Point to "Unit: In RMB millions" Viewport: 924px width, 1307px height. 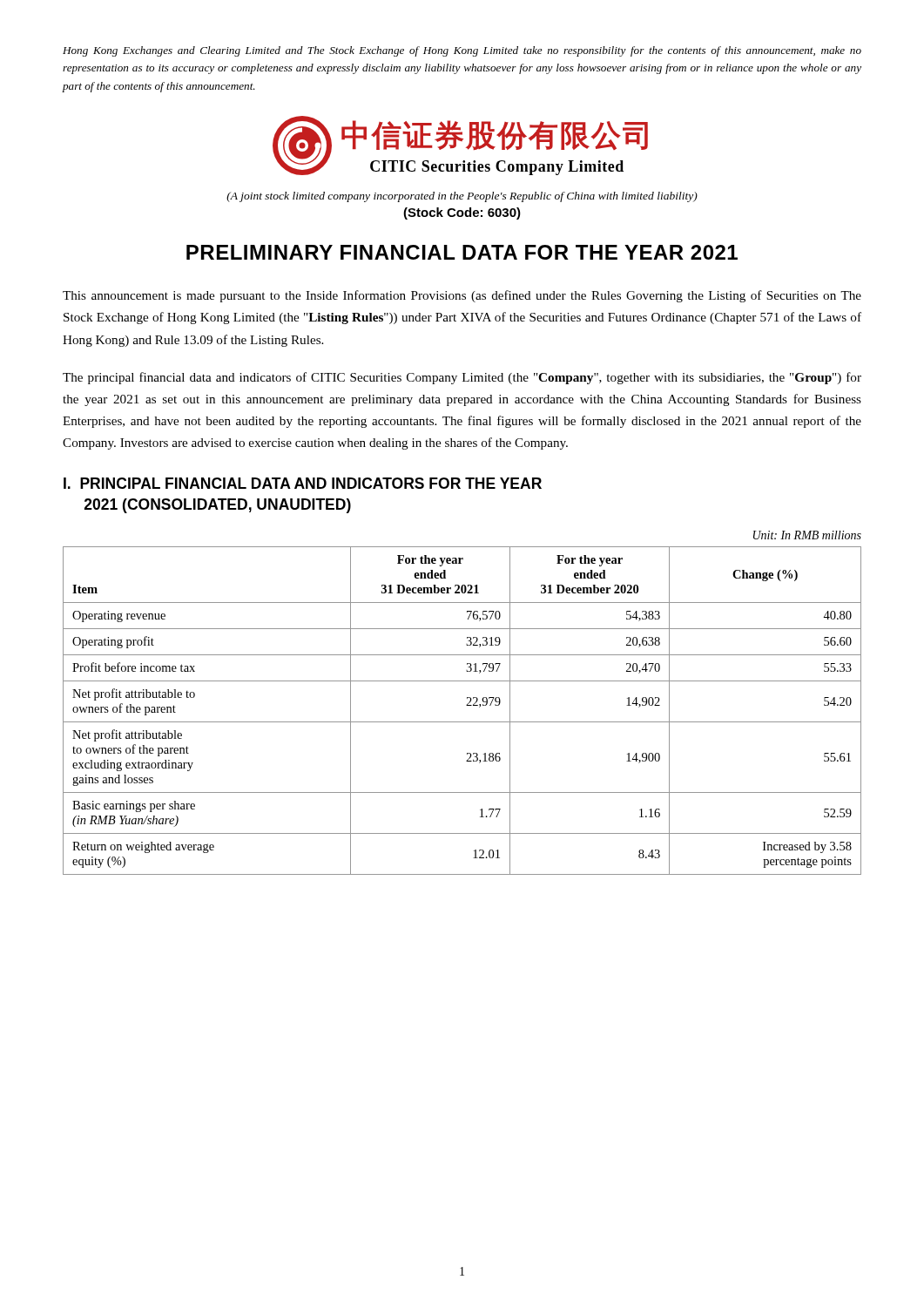807,536
